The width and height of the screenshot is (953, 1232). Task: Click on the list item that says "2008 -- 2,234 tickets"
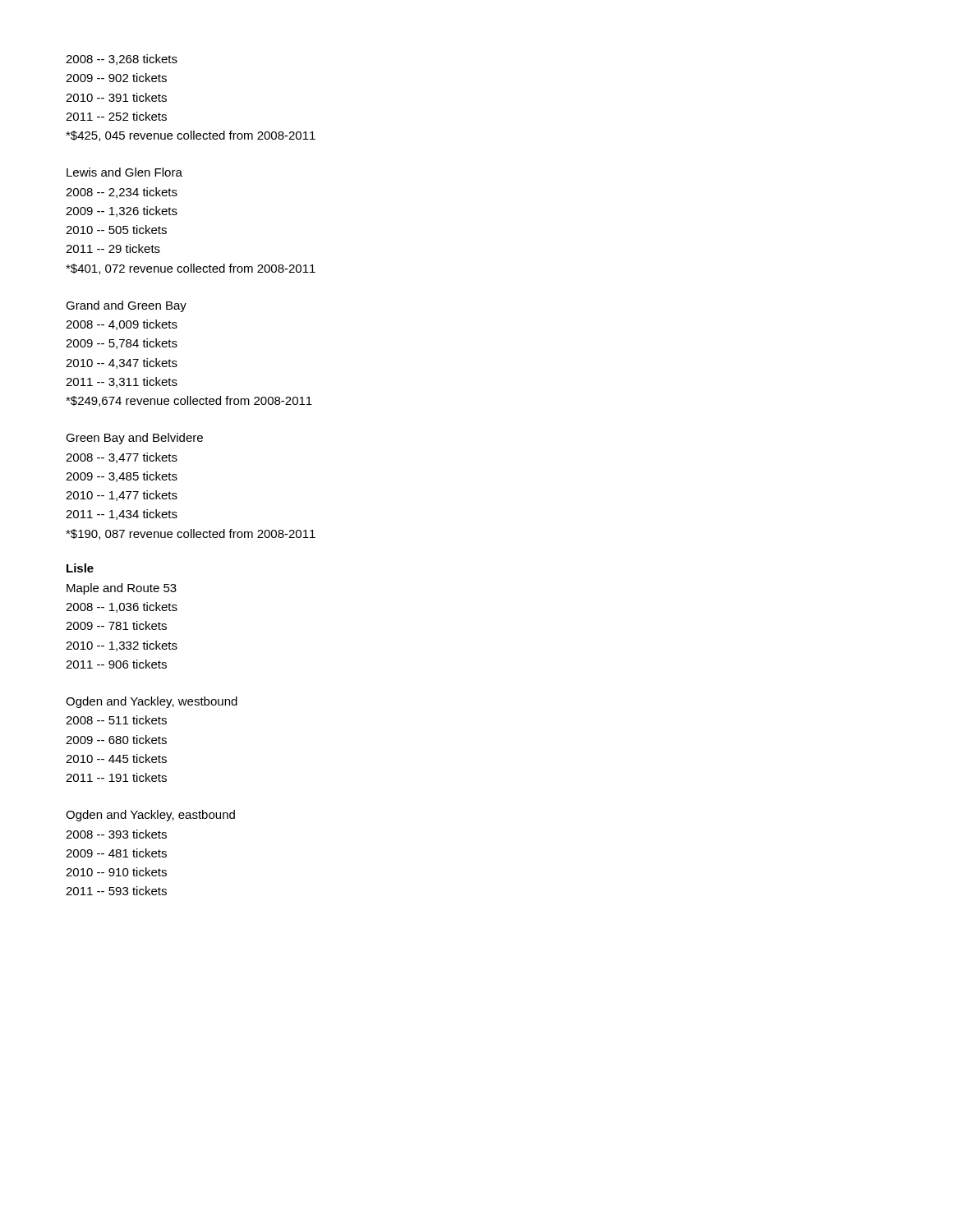pos(122,191)
